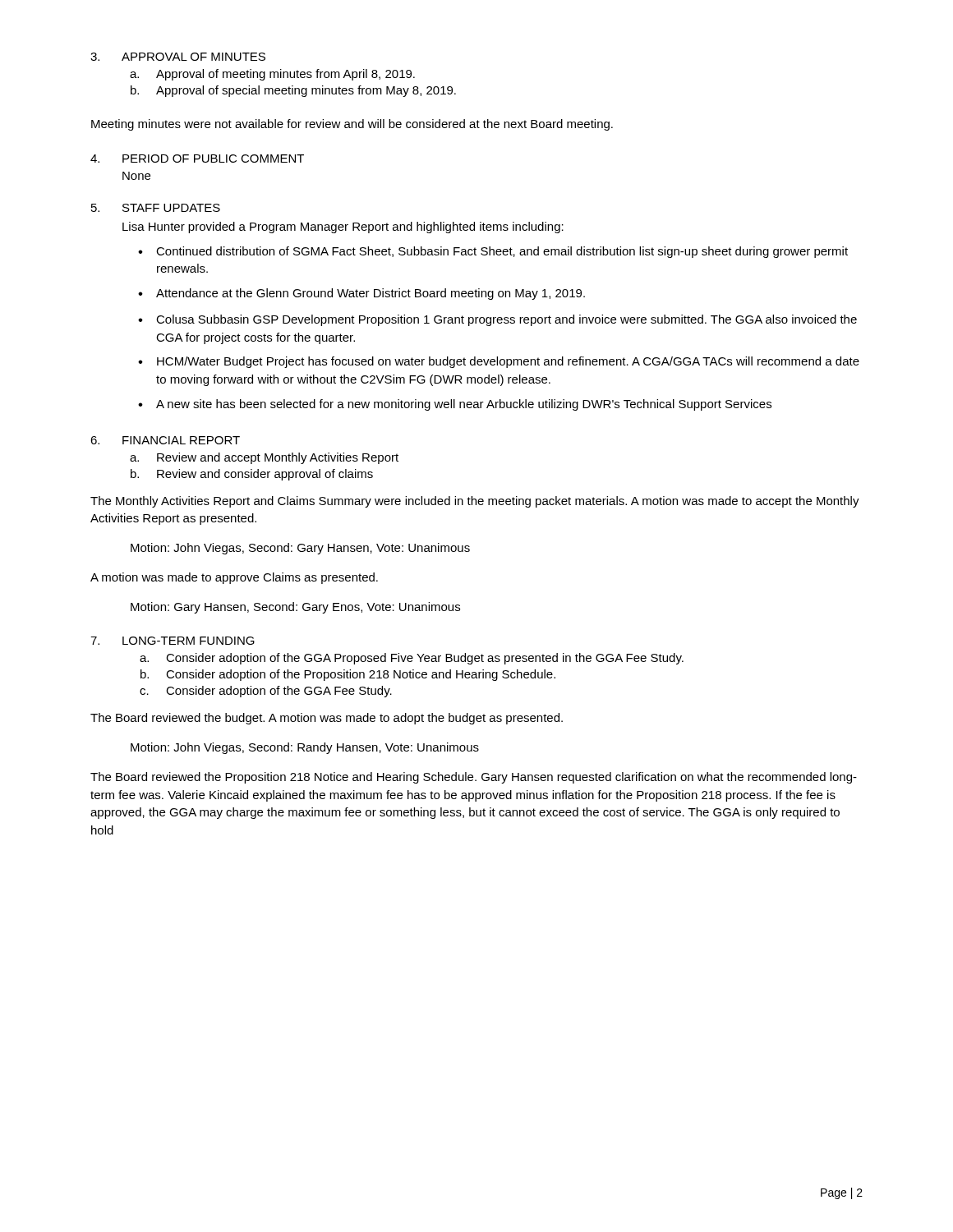This screenshot has height=1232, width=953.
Task: Navigate to the text block starting "Lisa Hunter provided a Program Manager"
Action: [x=343, y=226]
